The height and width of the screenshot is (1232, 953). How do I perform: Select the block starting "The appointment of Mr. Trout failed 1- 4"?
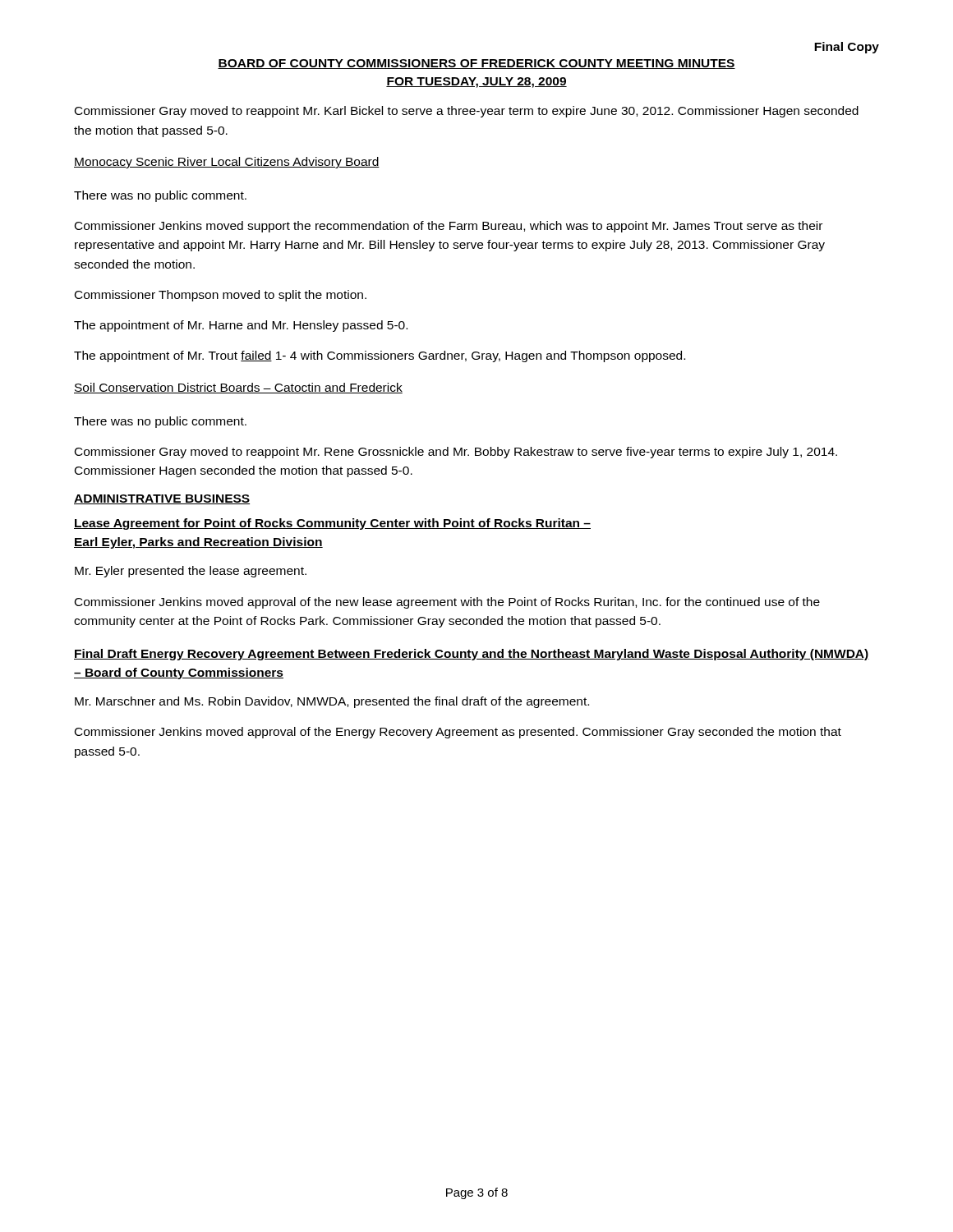pyautogui.click(x=380, y=355)
